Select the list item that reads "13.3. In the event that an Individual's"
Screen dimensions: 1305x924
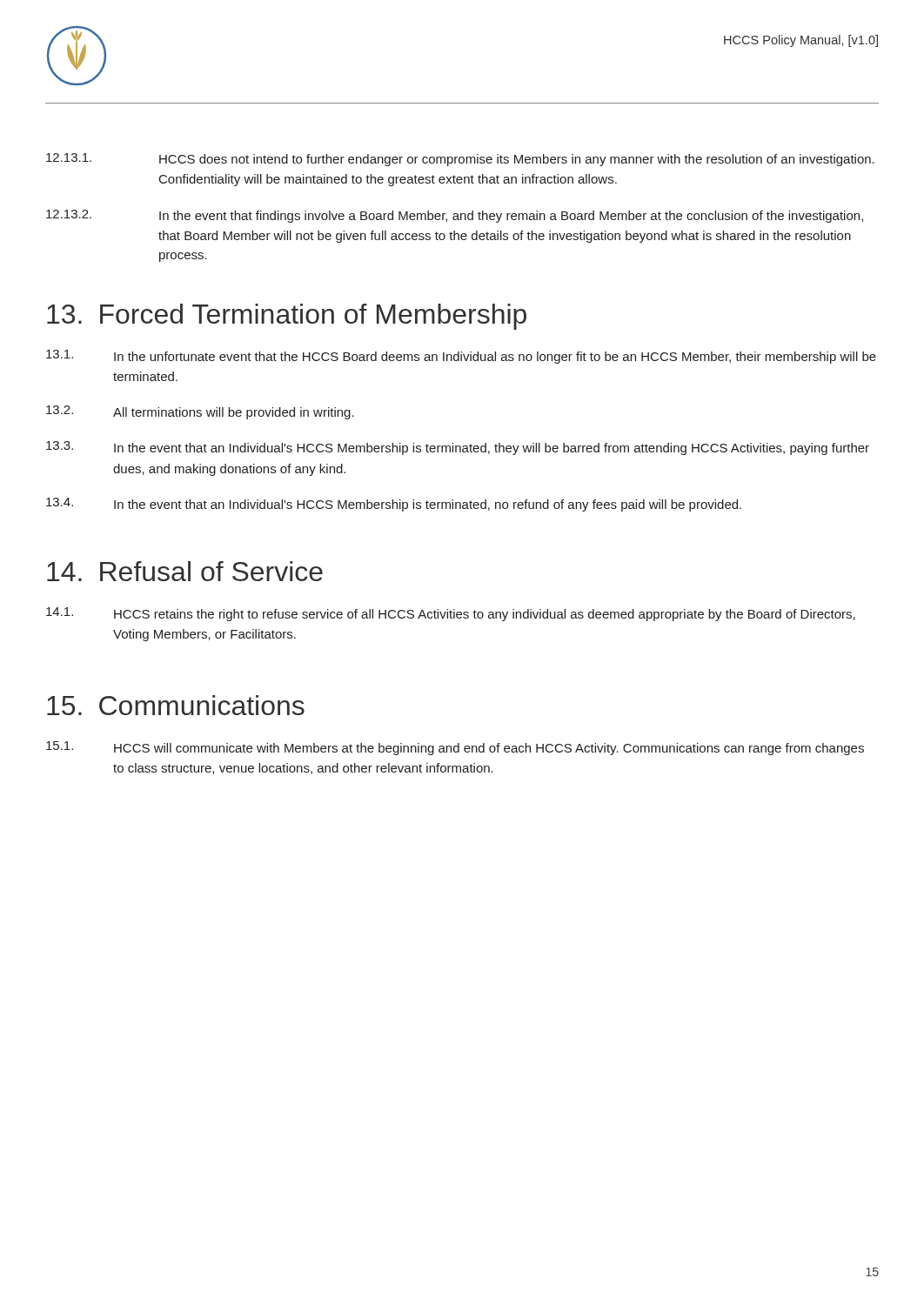(462, 458)
